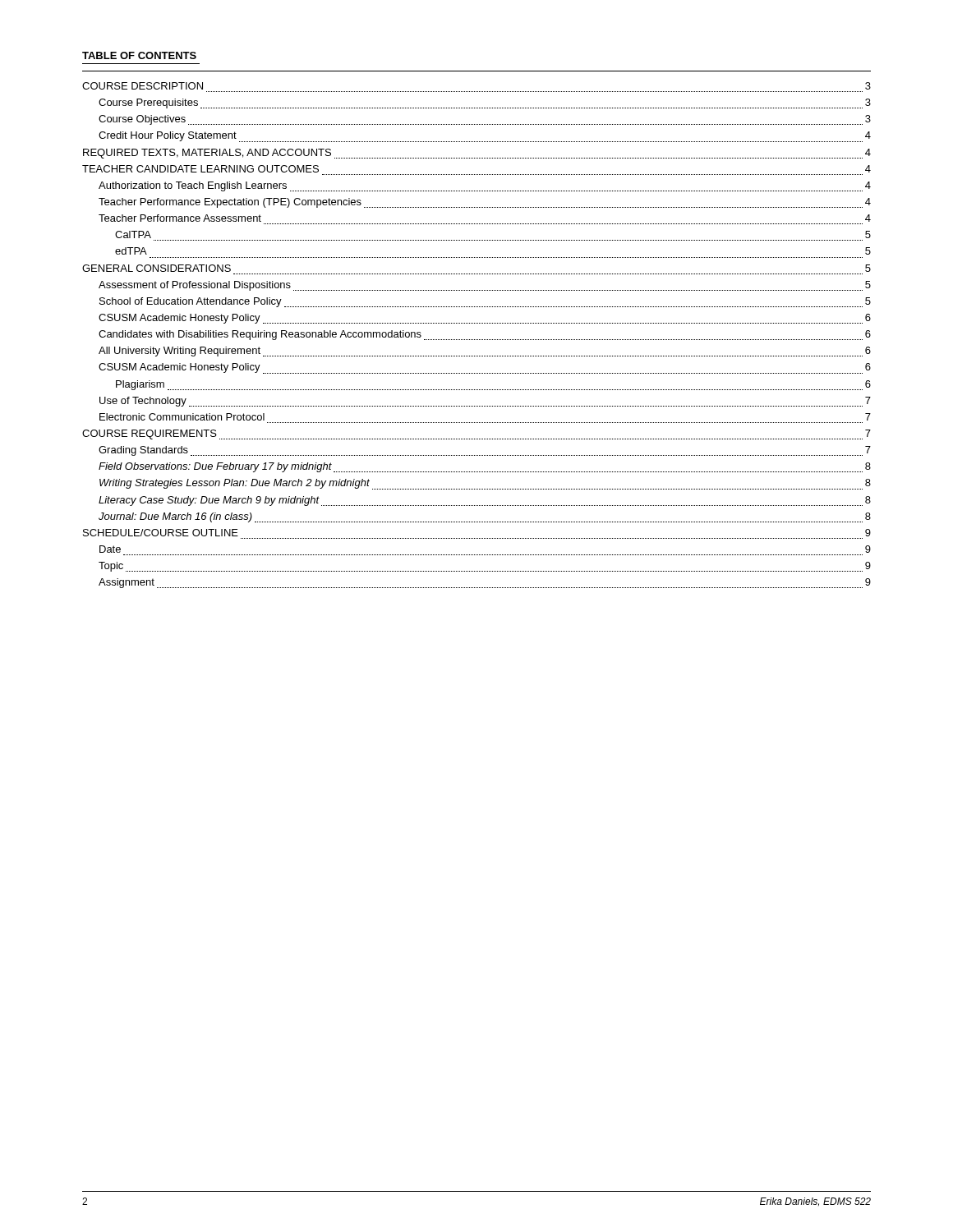The image size is (953, 1232).
Task: Click on the region starting "Course Prerequisites 3"
Action: tap(485, 103)
